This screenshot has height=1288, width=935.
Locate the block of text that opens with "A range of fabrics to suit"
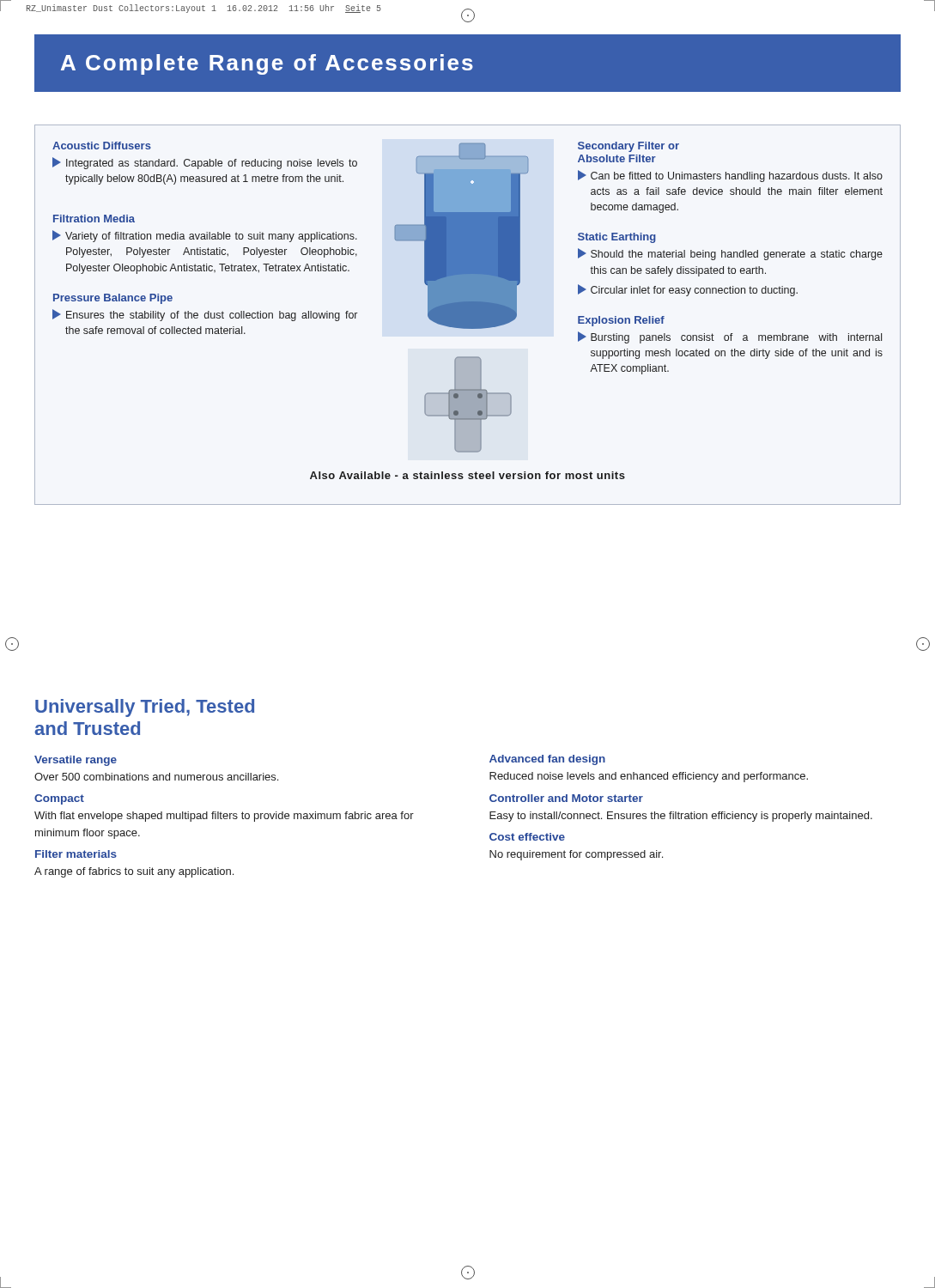(135, 871)
